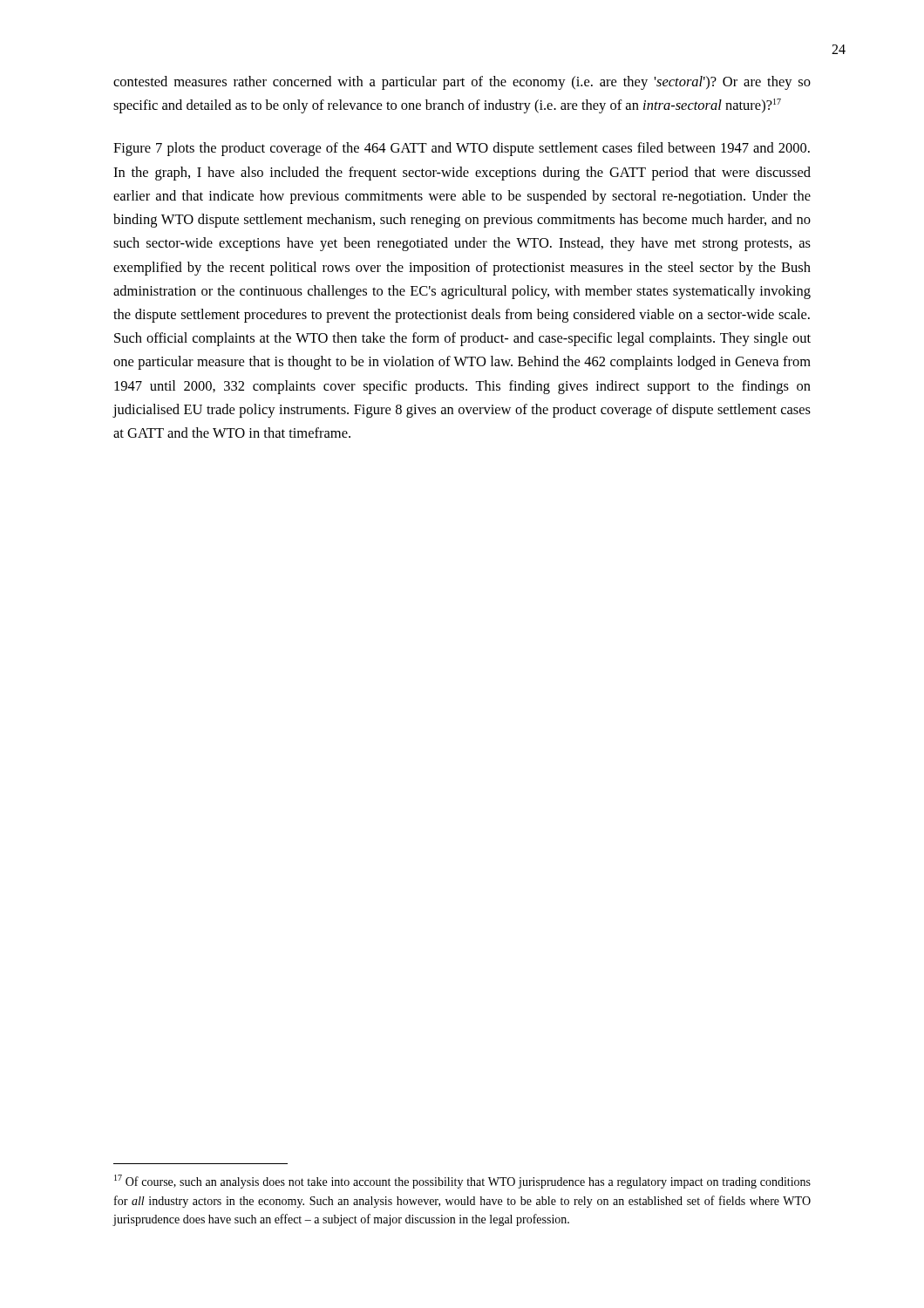Screen dimensions: 1308x924
Task: Find the passage starting "17 Of course,"
Action: pyautogui.click(x=462, y=1200)
